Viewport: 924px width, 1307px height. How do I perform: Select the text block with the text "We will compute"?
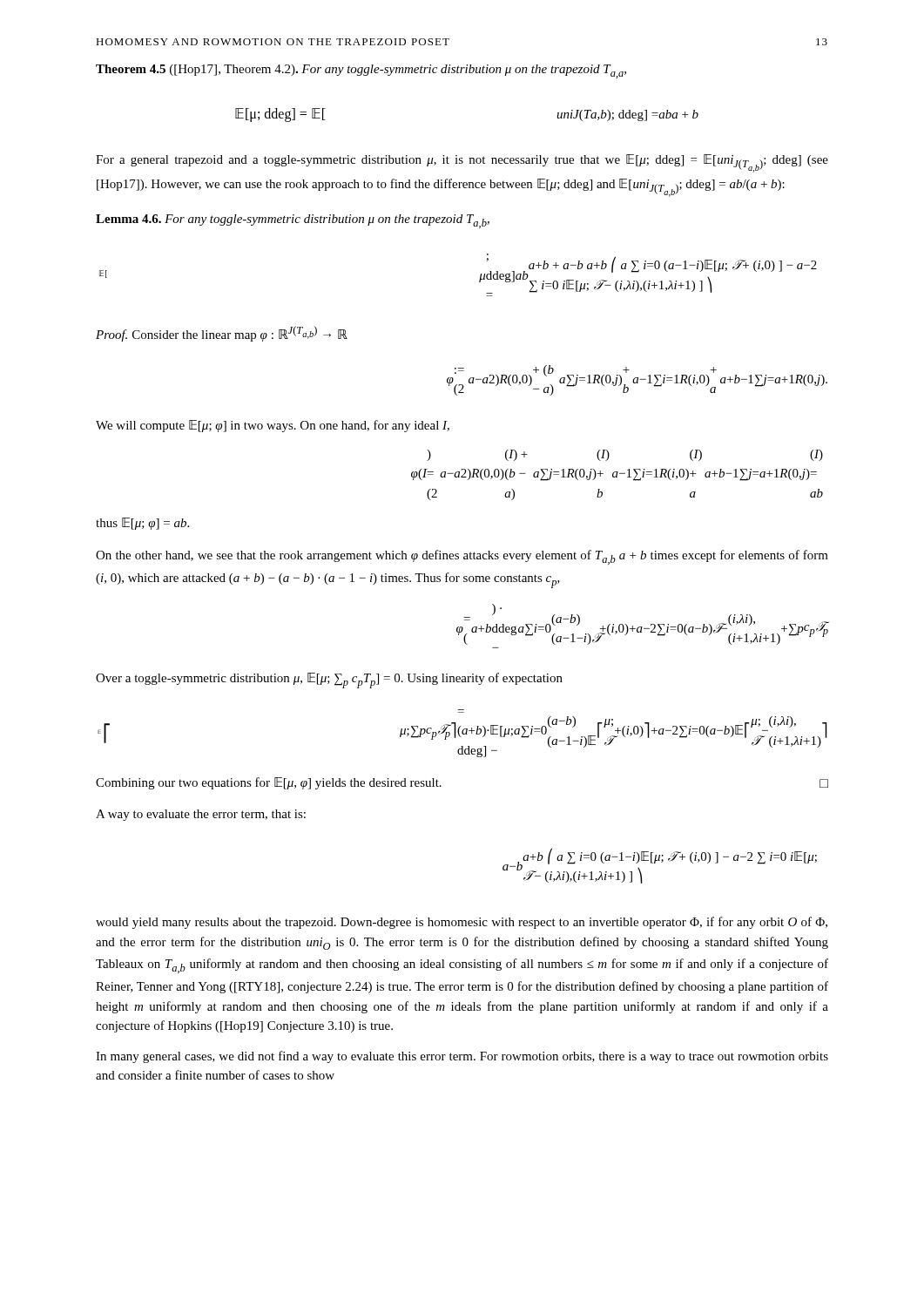pos(273,425)
